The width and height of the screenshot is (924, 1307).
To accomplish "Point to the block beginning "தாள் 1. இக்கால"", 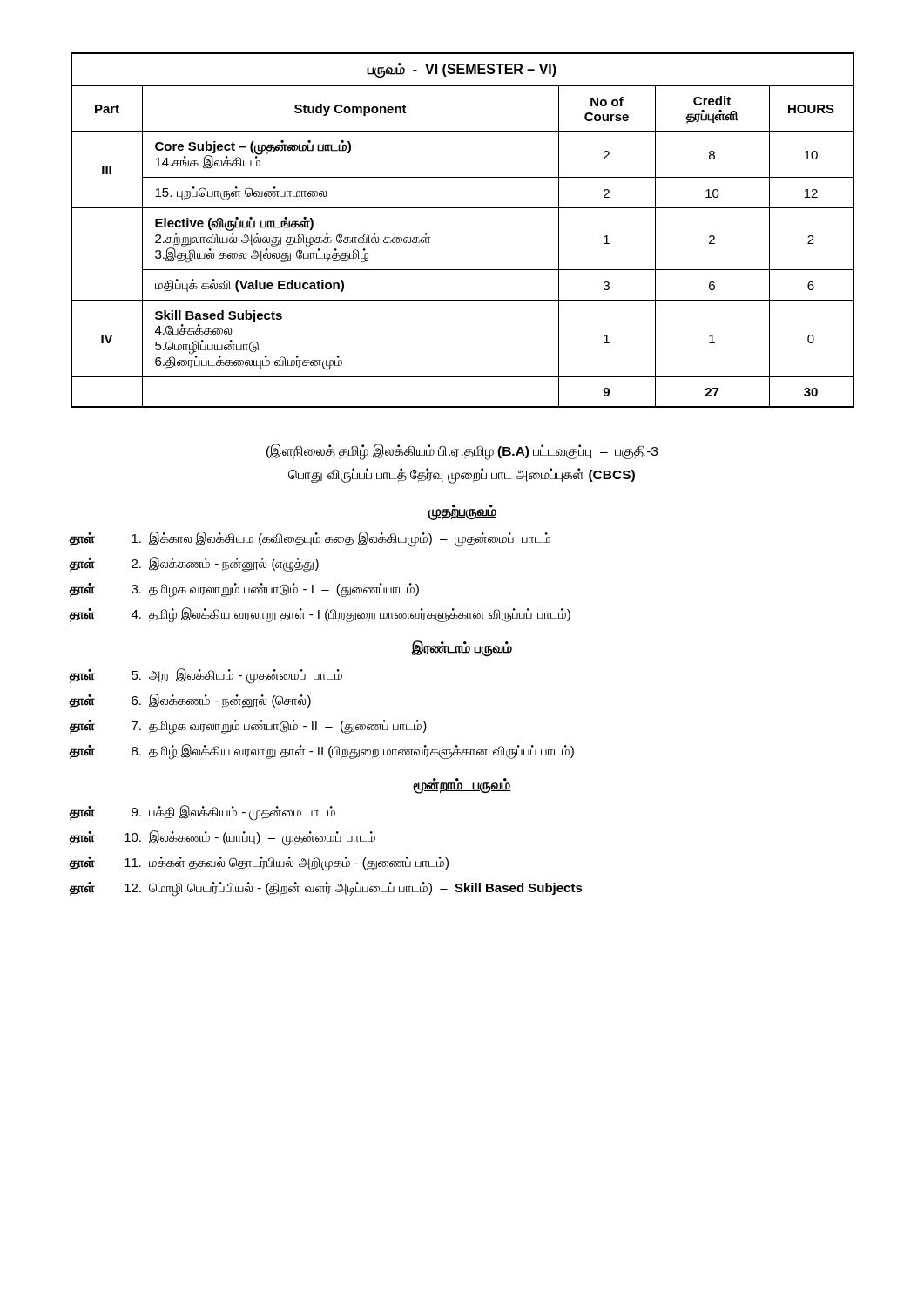I will [310, 539].
